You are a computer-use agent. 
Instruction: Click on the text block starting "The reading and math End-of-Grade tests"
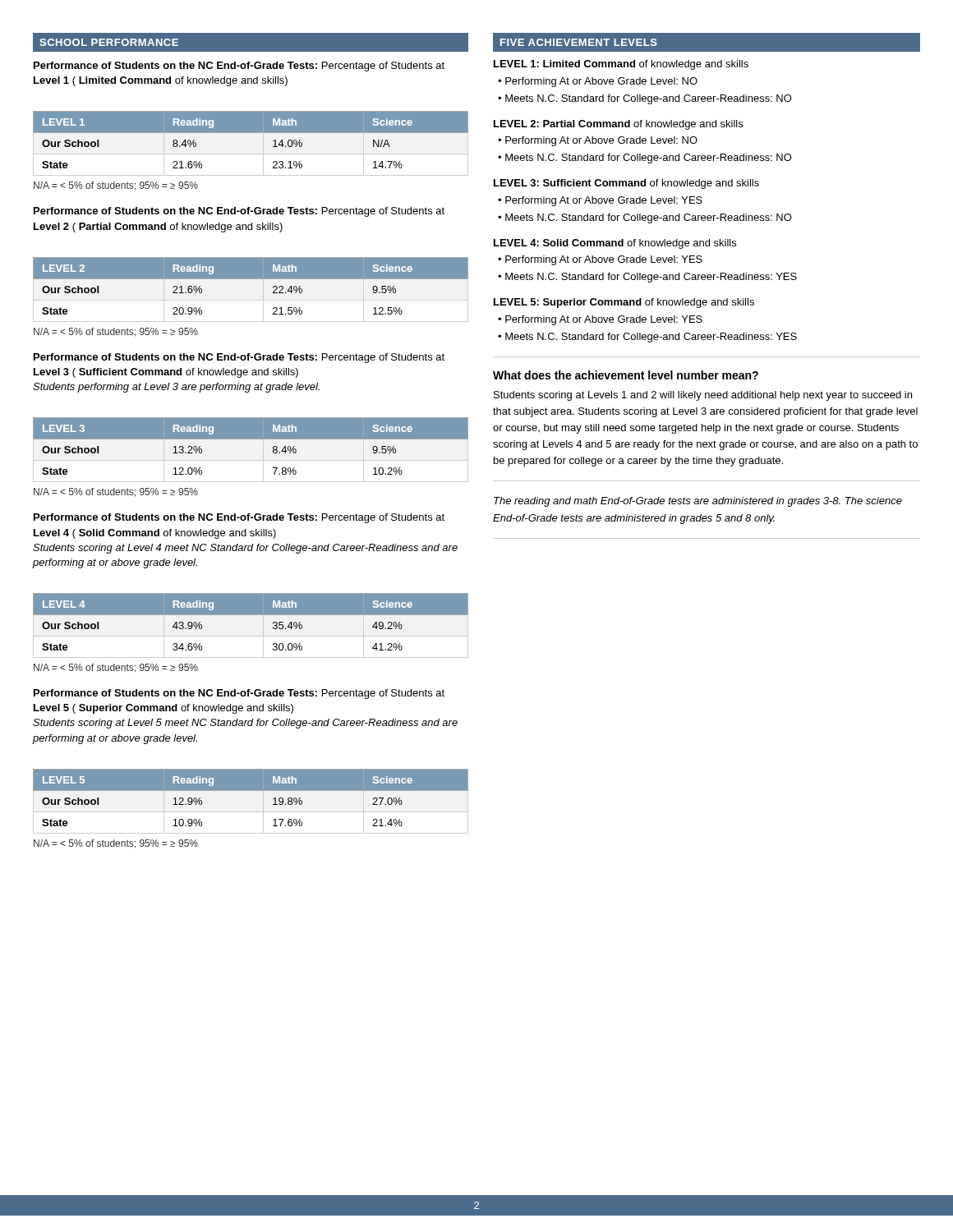(x=707, y=510)
